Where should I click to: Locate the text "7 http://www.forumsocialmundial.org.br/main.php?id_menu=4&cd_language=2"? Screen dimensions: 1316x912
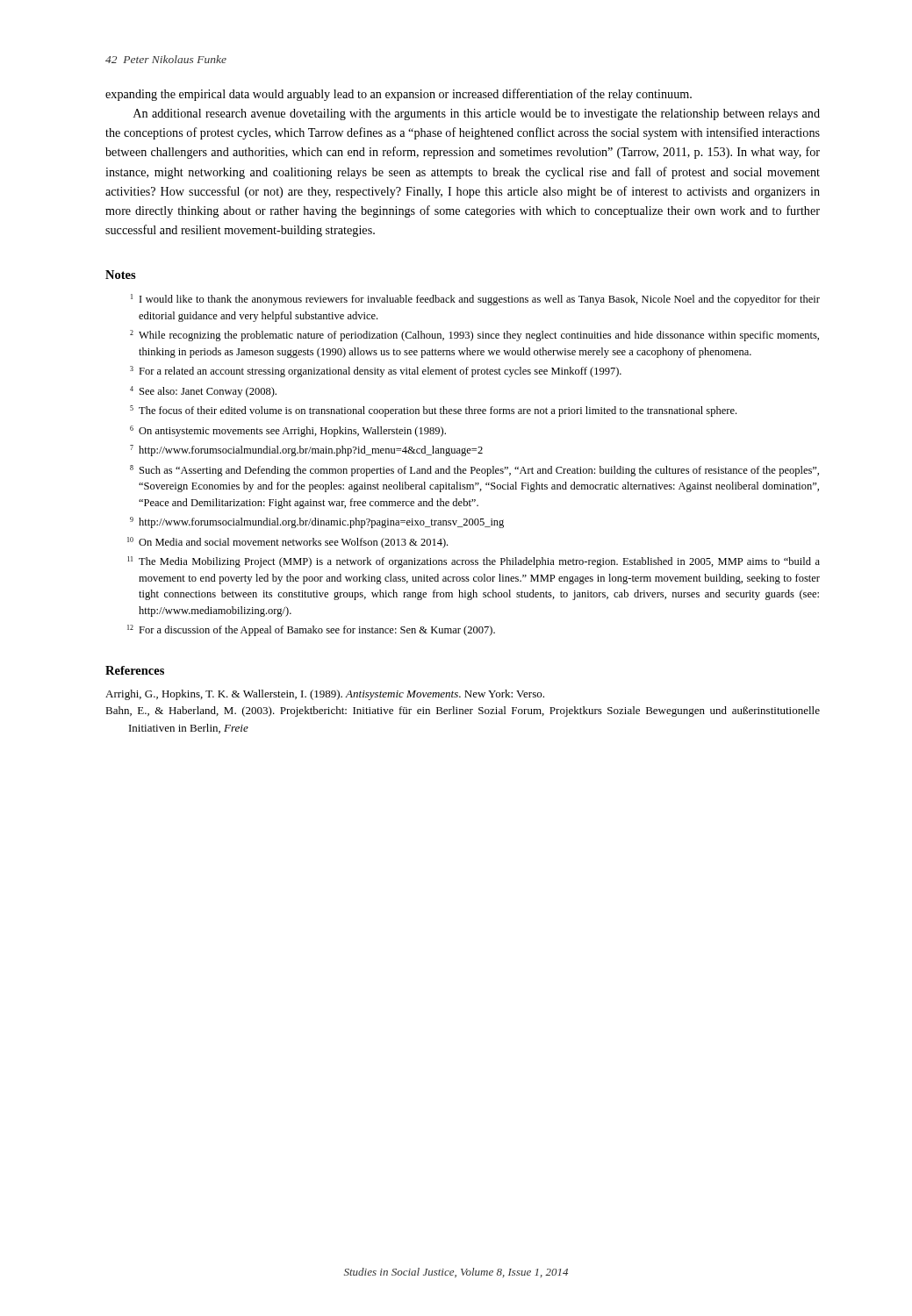[x=463, y=451]
